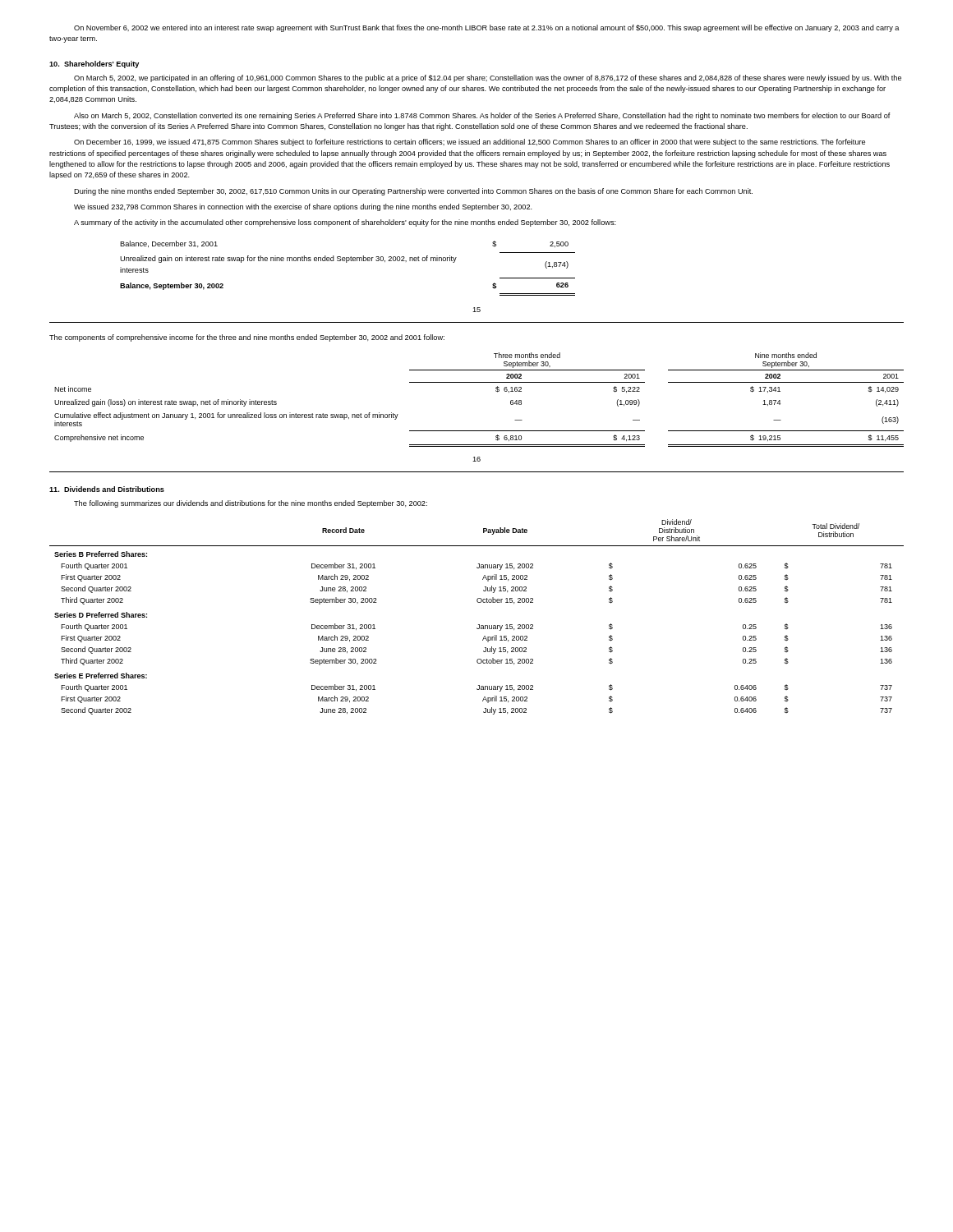The width and height of the screenshot is (953, 1232).
Task: Find the text block with the text "On March 5, 2002, we"
Action: pyautogui.click(x=475, y=89)
